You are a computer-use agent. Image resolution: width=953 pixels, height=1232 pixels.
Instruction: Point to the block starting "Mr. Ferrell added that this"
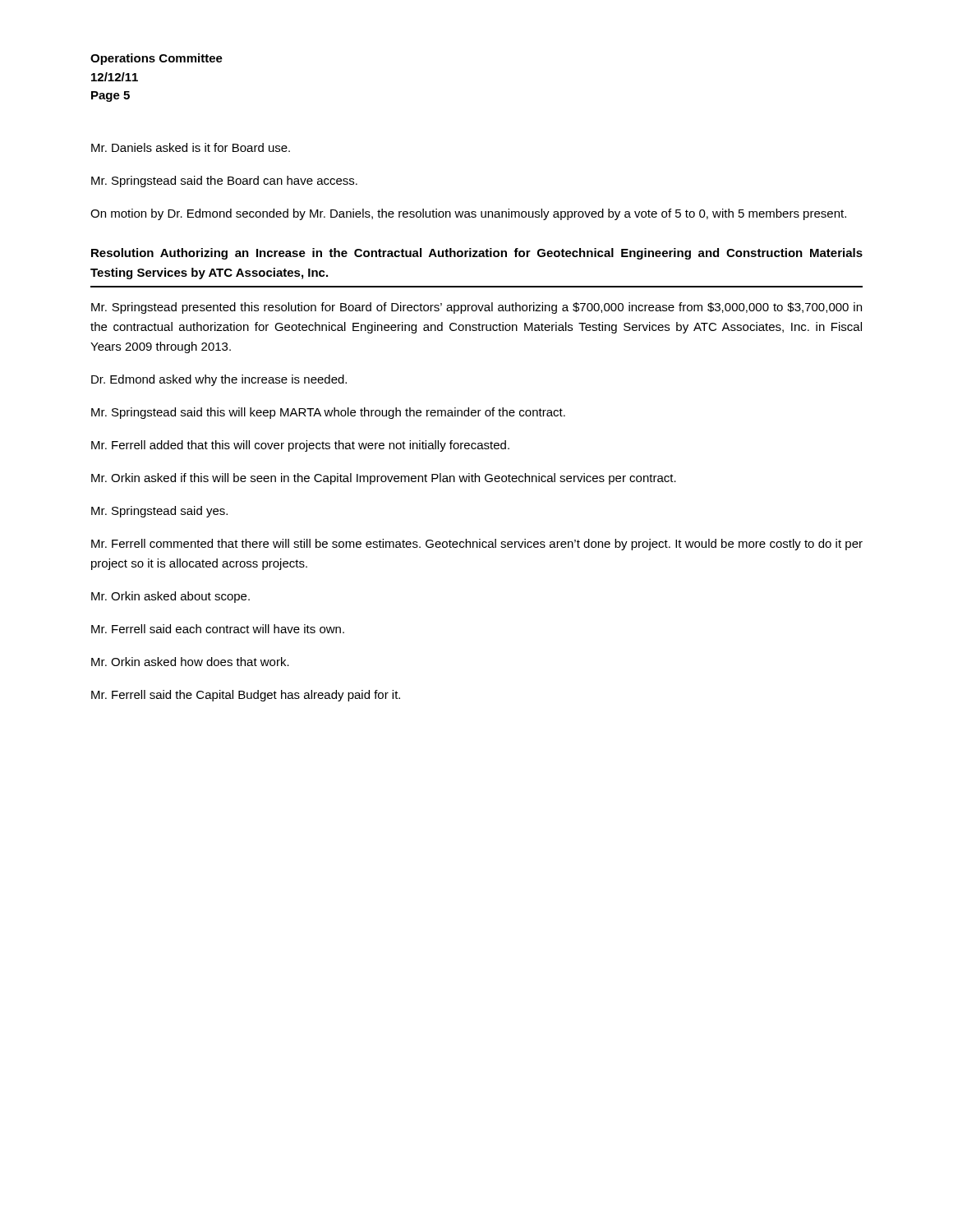click(300, 444)
